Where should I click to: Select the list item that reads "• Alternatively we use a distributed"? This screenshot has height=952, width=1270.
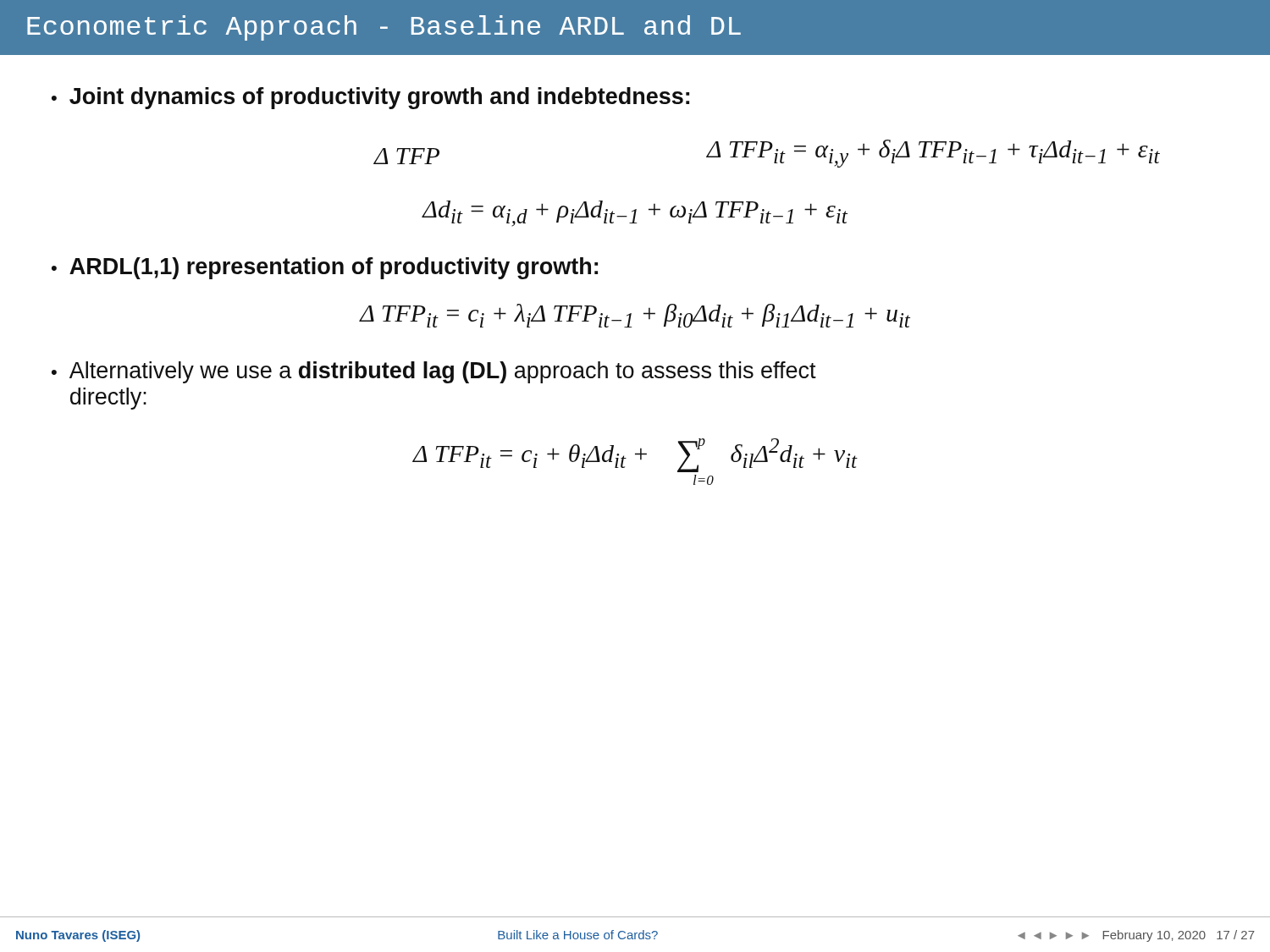coord(433,384)
